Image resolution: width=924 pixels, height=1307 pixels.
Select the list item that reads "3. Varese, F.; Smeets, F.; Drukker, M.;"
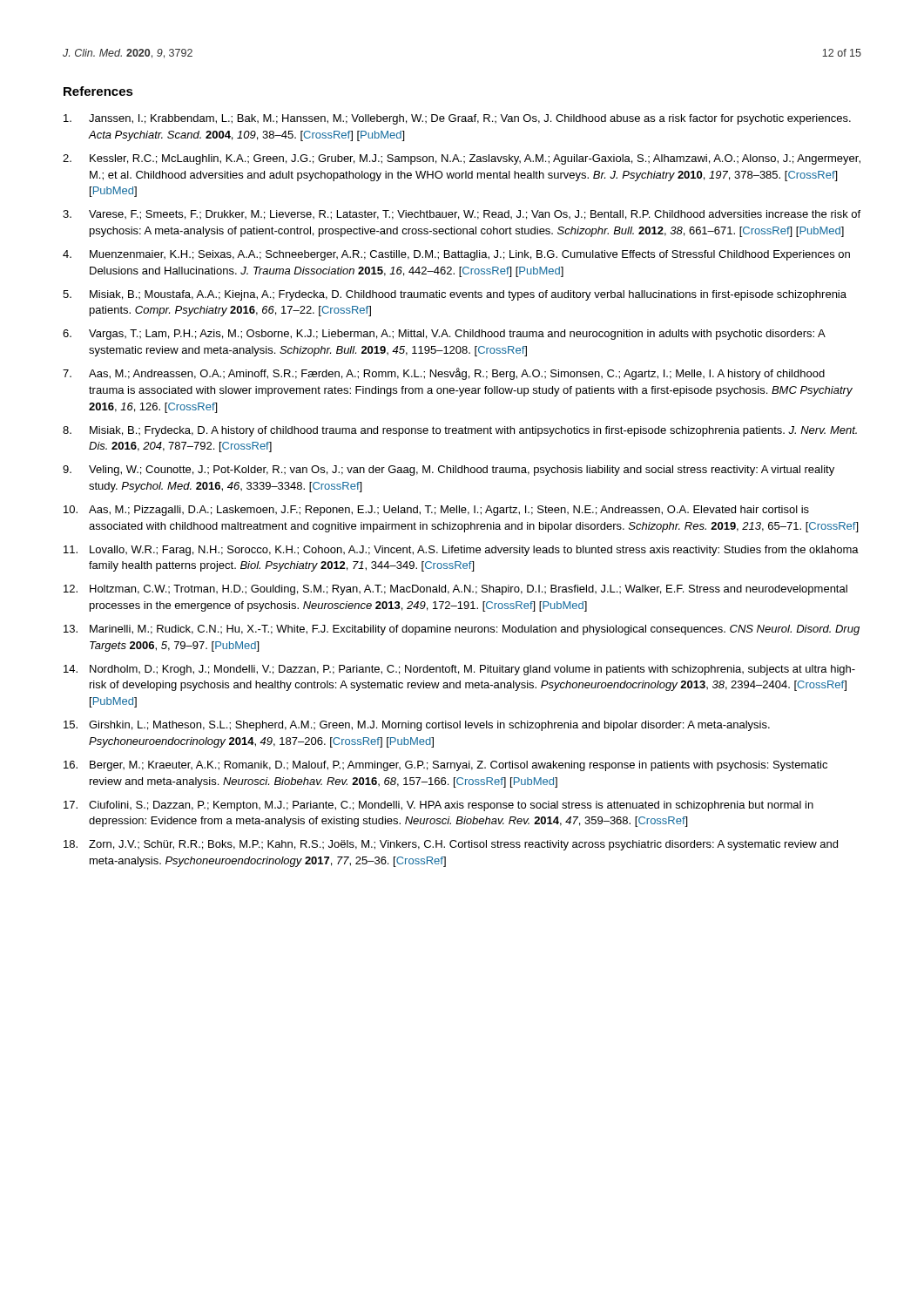click(x=462, y=223)
